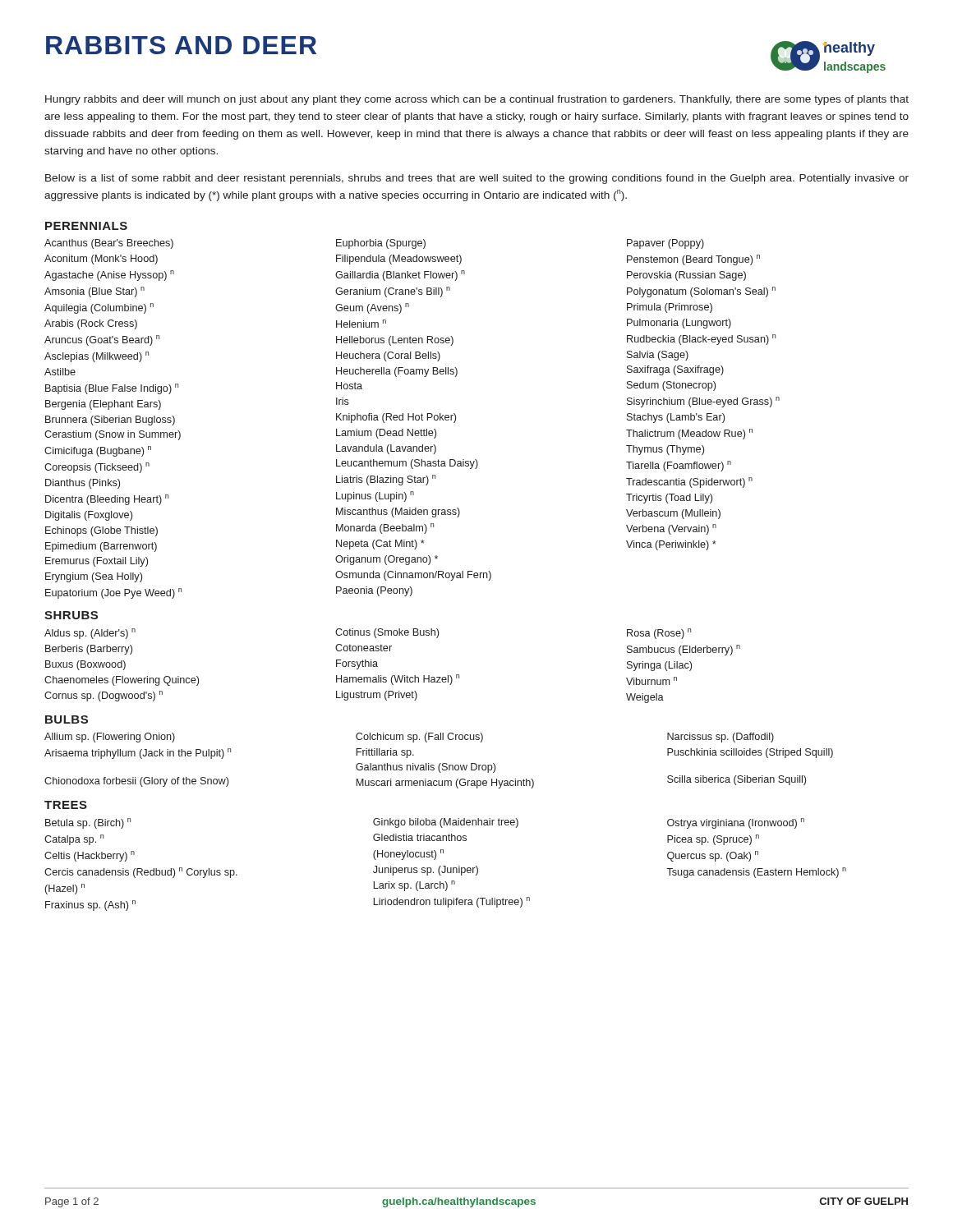Point to "Sisyrinchium (Blue-eyed Grass) n"
Viewport: 953px width, 1232px height.
tap(703, 401)
